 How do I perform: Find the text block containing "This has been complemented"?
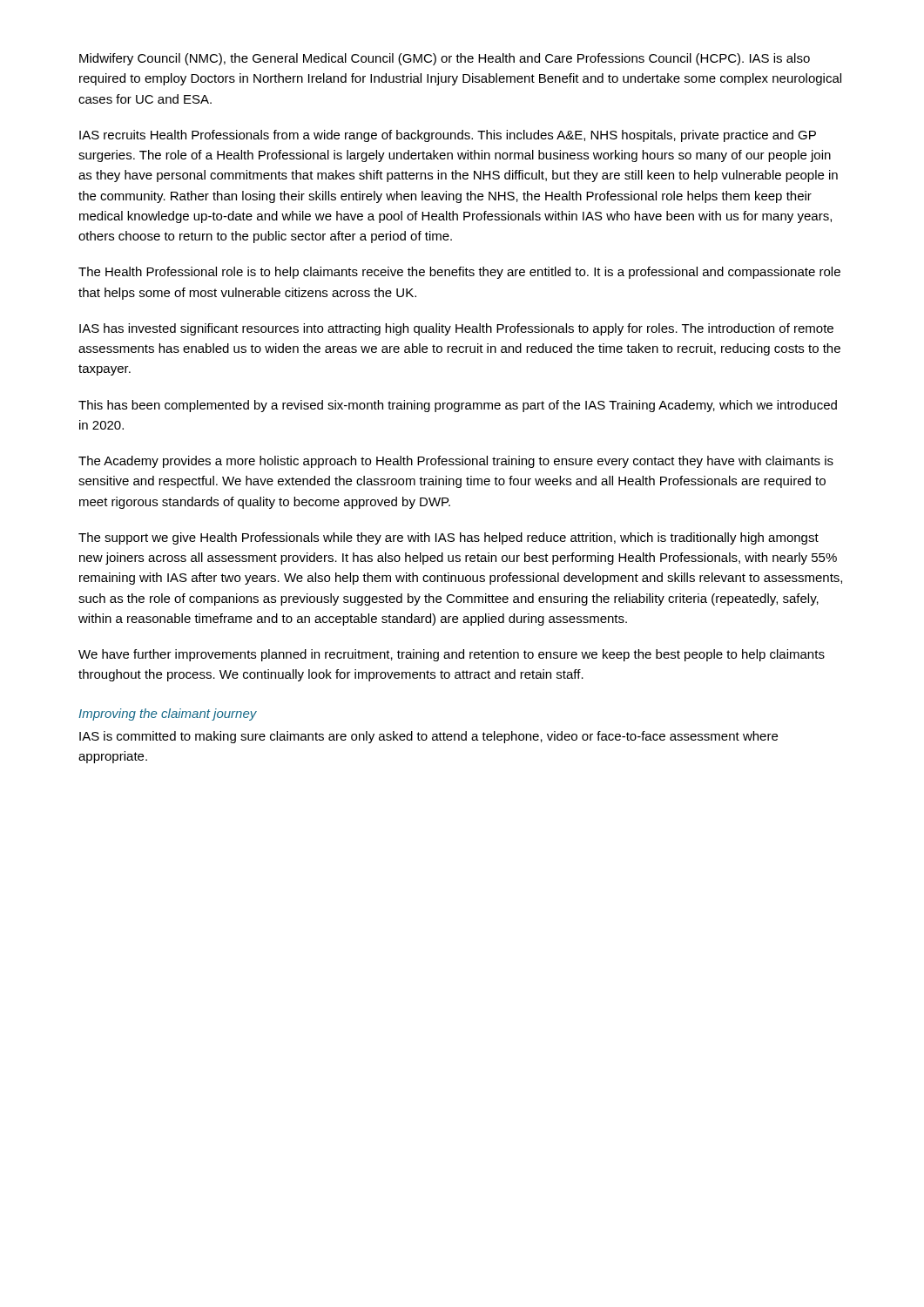click(x=458, y=414)
